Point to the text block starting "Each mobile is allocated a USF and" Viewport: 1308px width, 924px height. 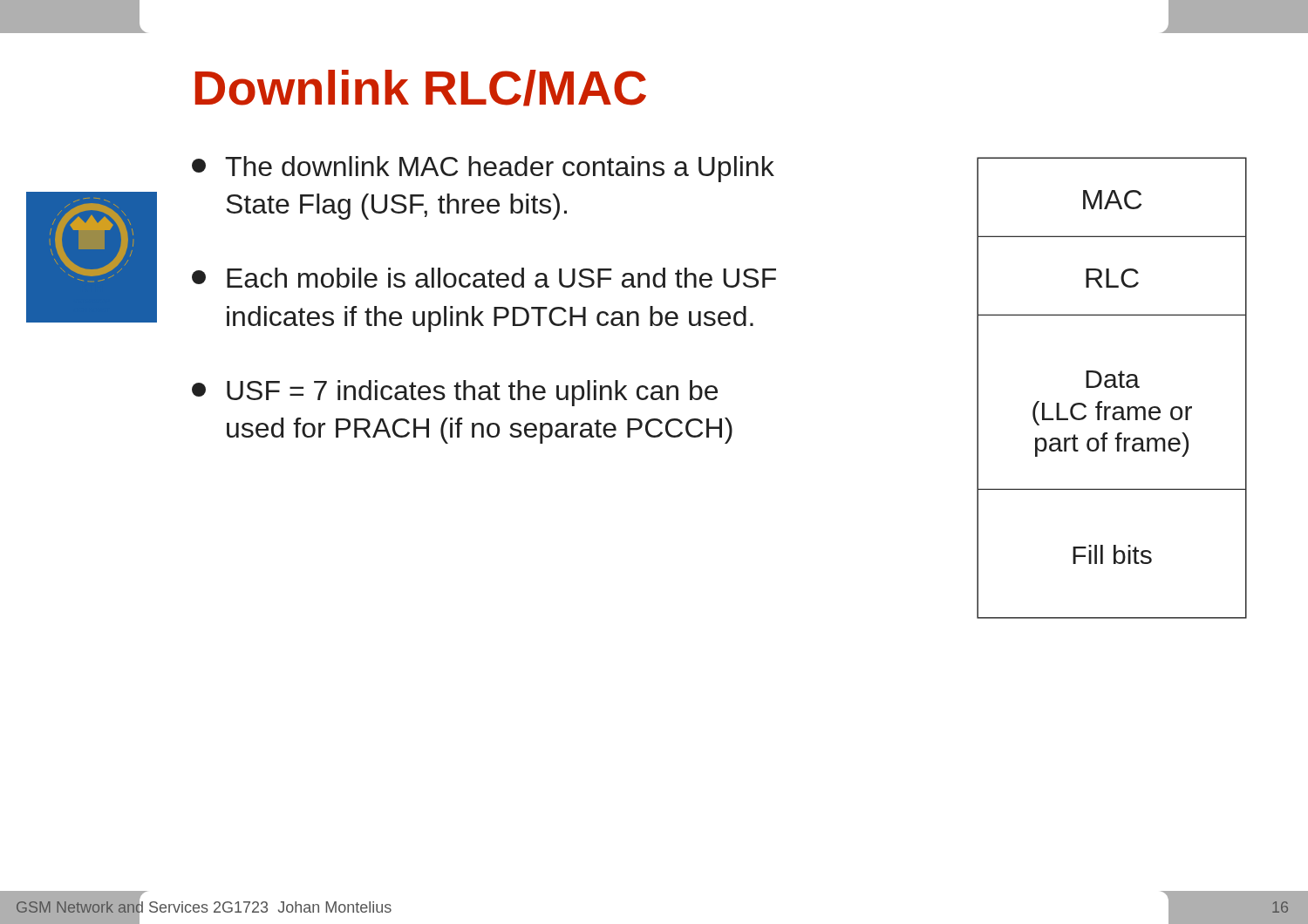click(488, 298)
